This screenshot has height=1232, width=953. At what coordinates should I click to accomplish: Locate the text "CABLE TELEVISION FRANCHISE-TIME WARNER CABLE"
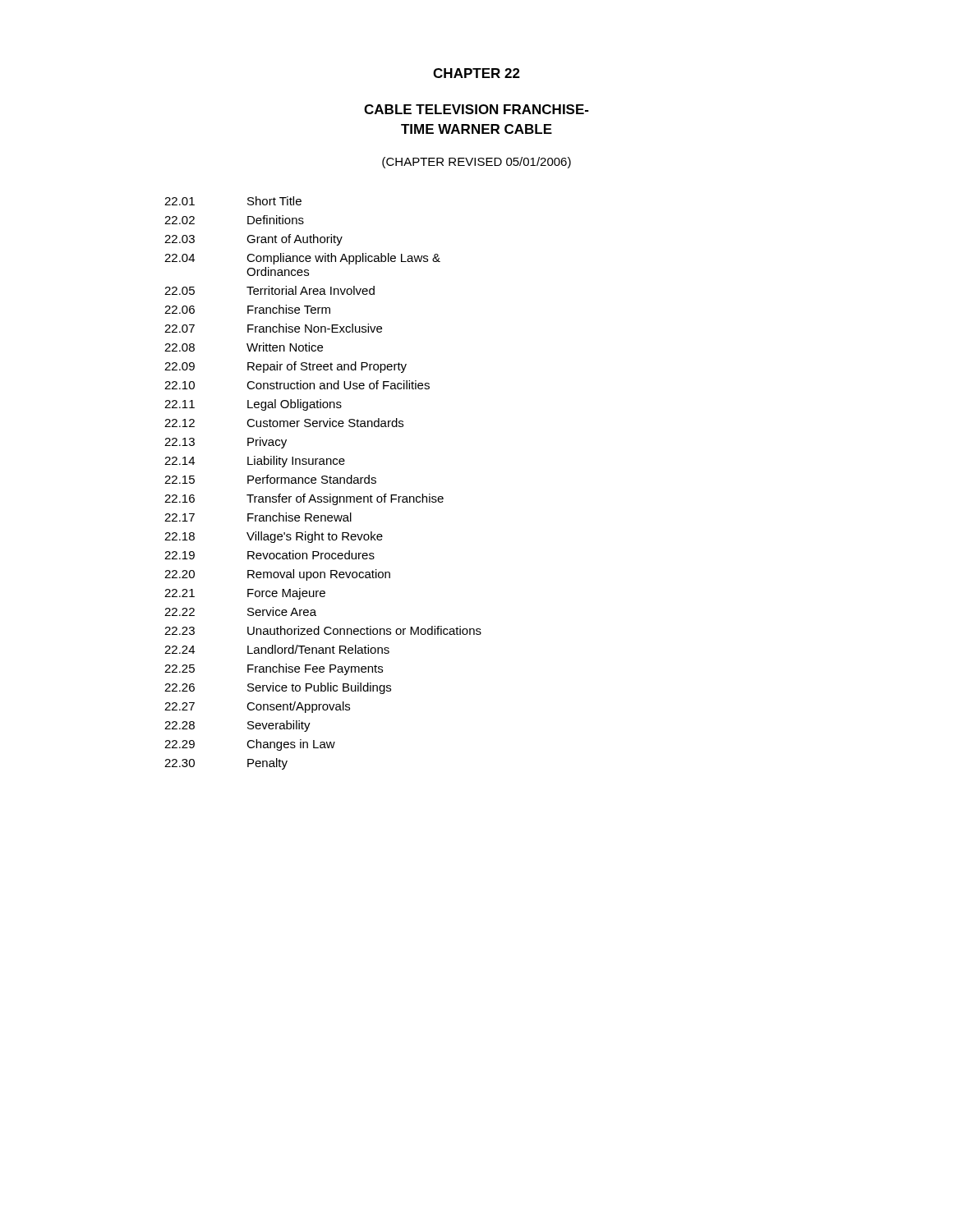pos(476,119)
